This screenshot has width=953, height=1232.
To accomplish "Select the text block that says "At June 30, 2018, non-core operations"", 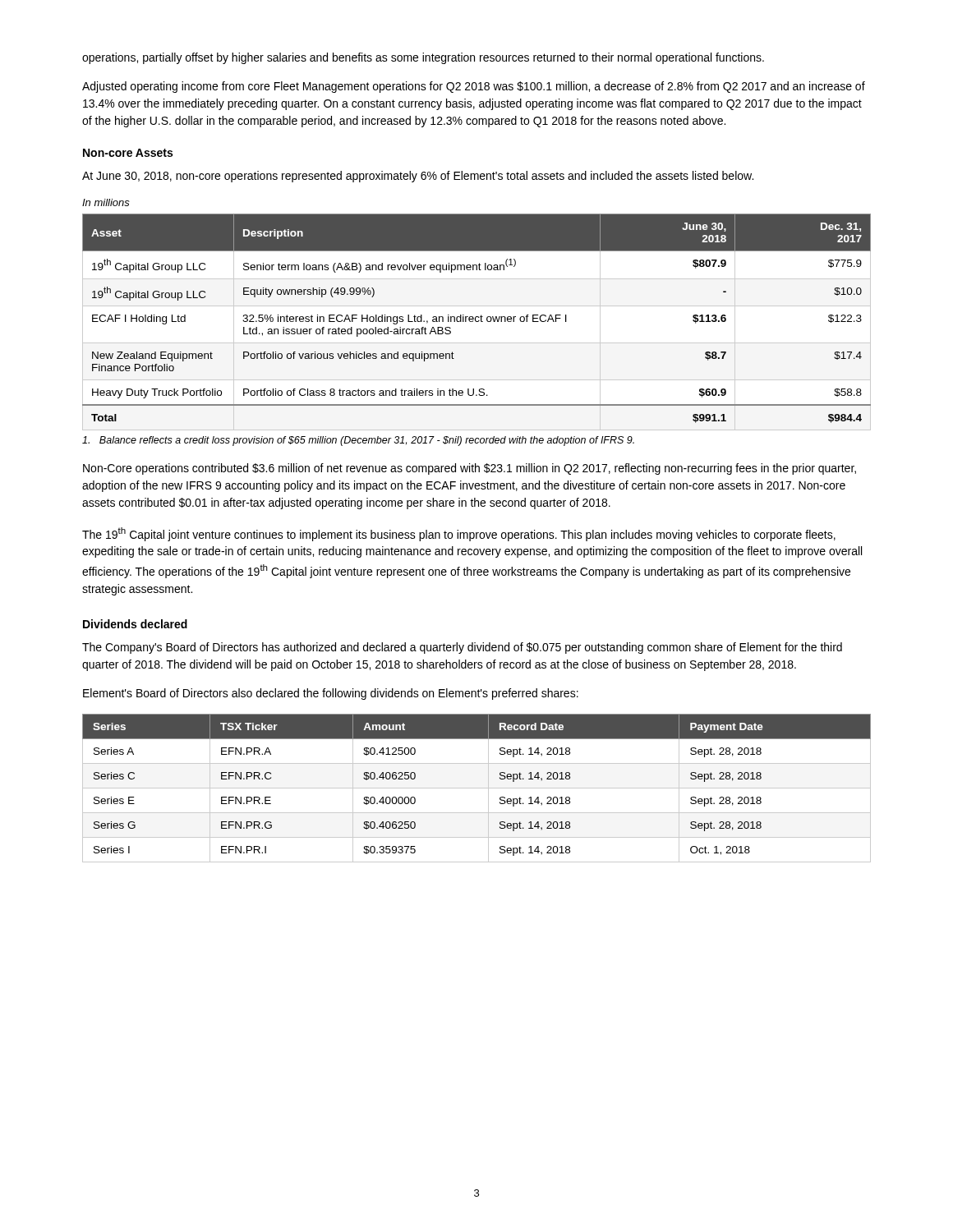I will tap(418, 176).
